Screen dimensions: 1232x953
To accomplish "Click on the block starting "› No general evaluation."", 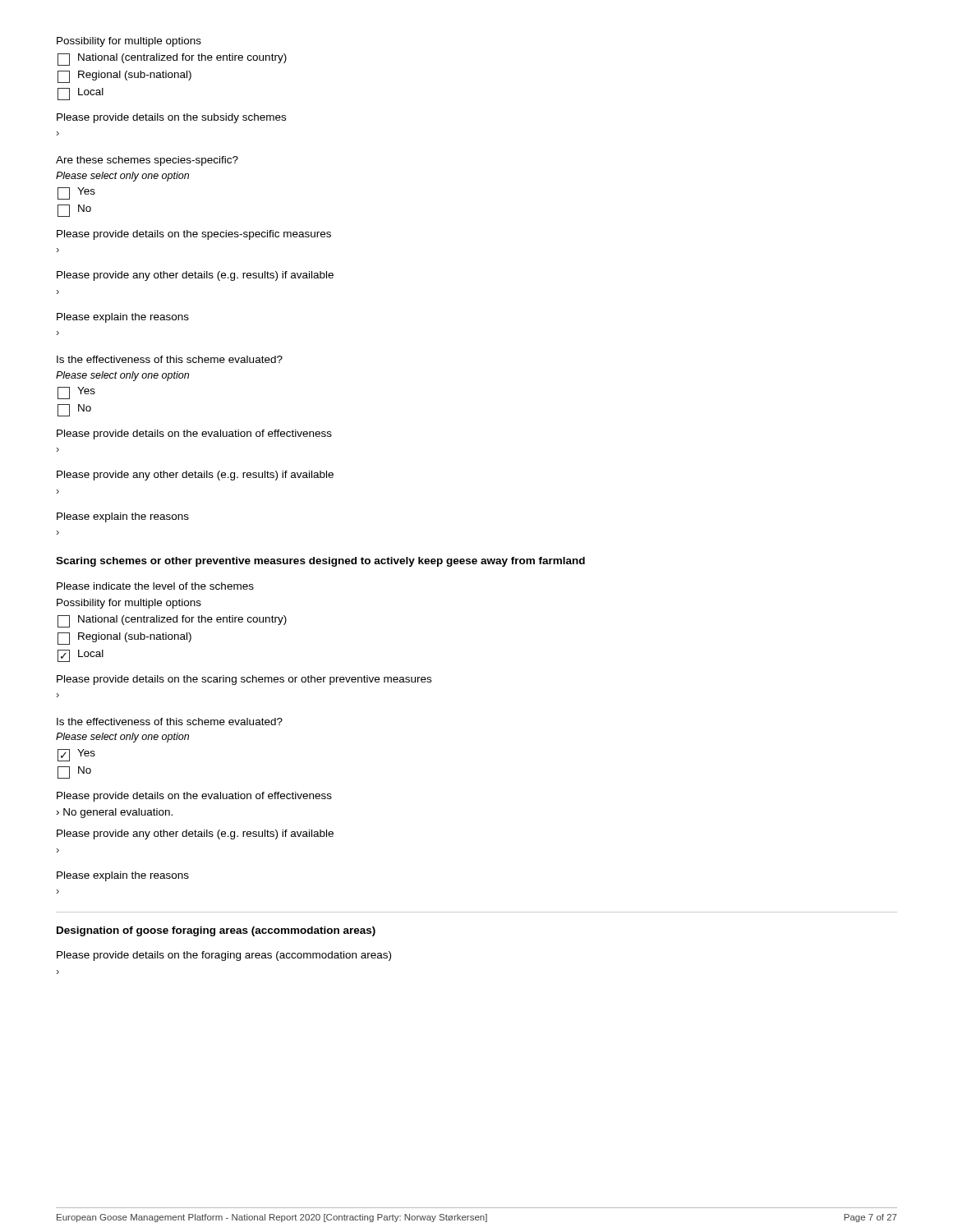I will point(115,812).
